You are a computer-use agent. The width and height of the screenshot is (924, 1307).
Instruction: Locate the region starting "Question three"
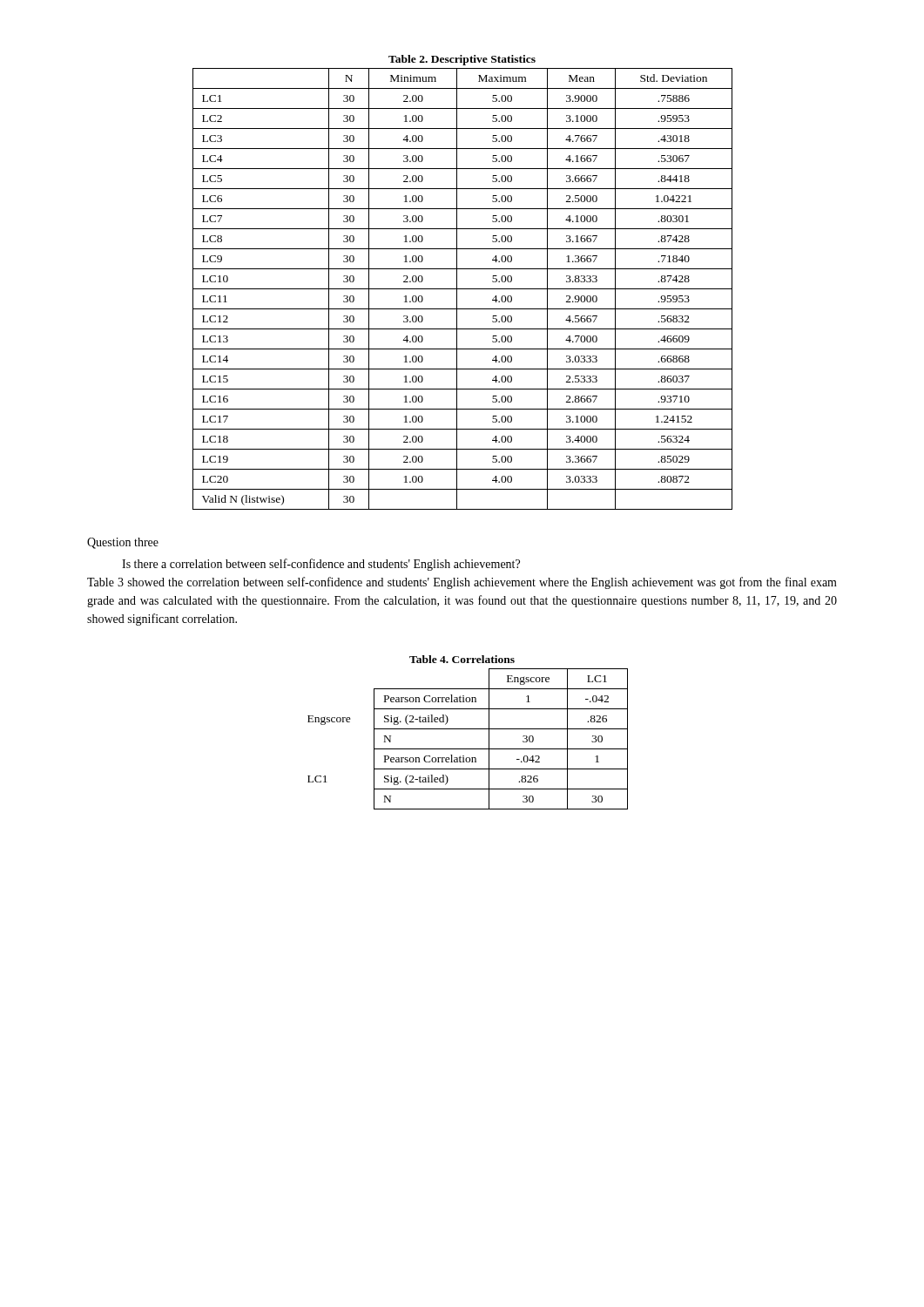(123, 542)
